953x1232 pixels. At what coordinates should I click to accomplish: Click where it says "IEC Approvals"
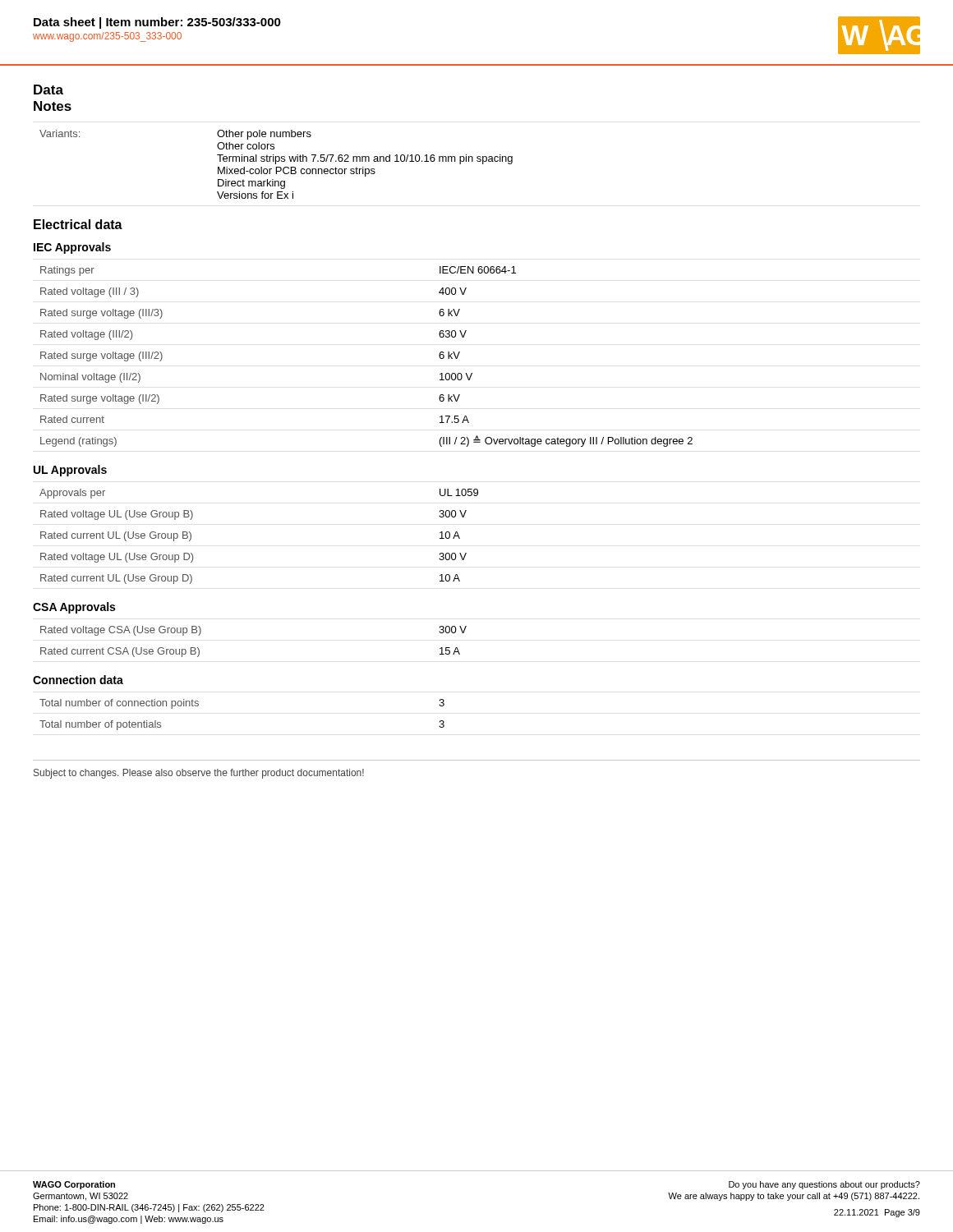pos(72,248)
